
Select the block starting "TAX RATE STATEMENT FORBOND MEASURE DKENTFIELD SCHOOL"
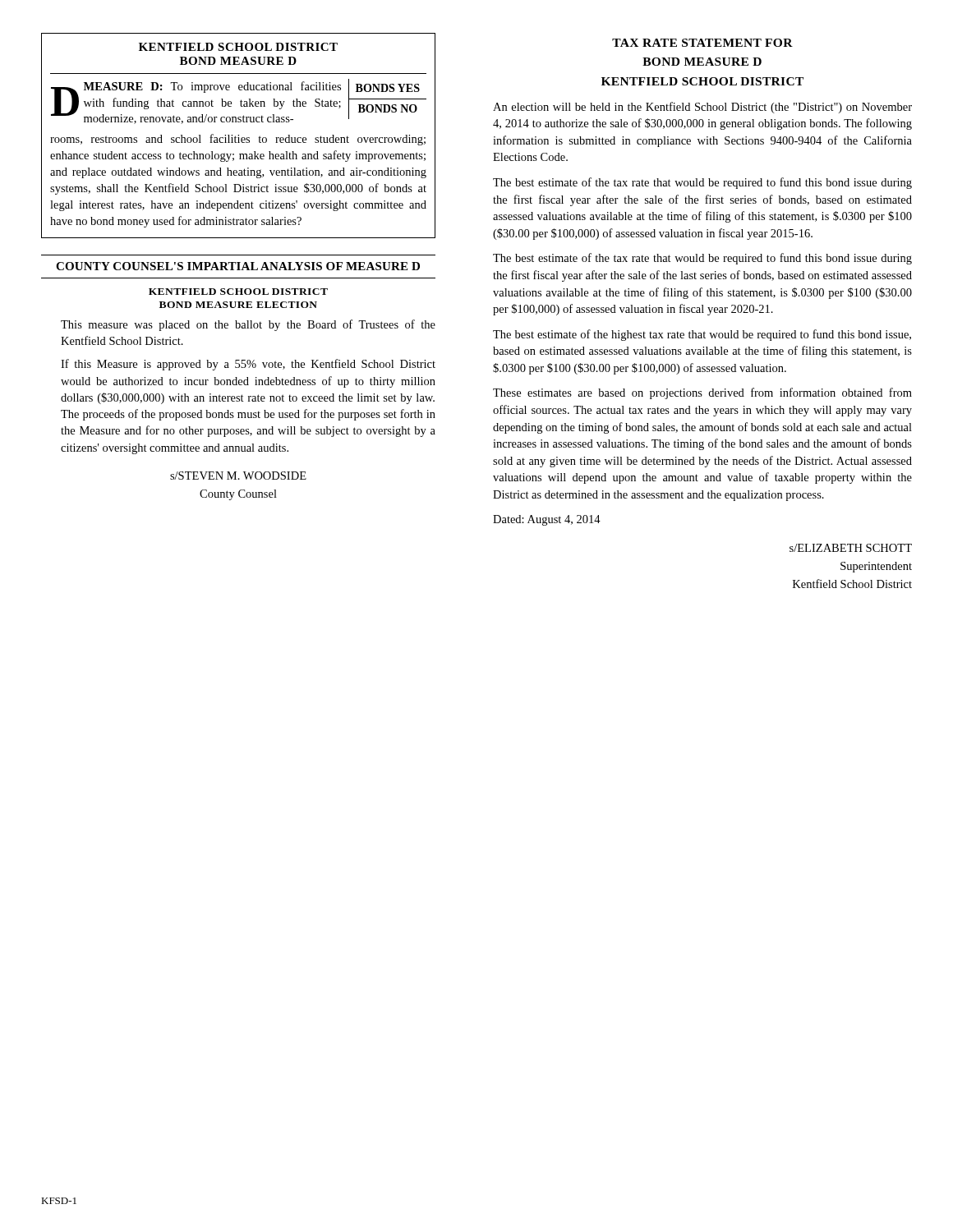[702, 61]
